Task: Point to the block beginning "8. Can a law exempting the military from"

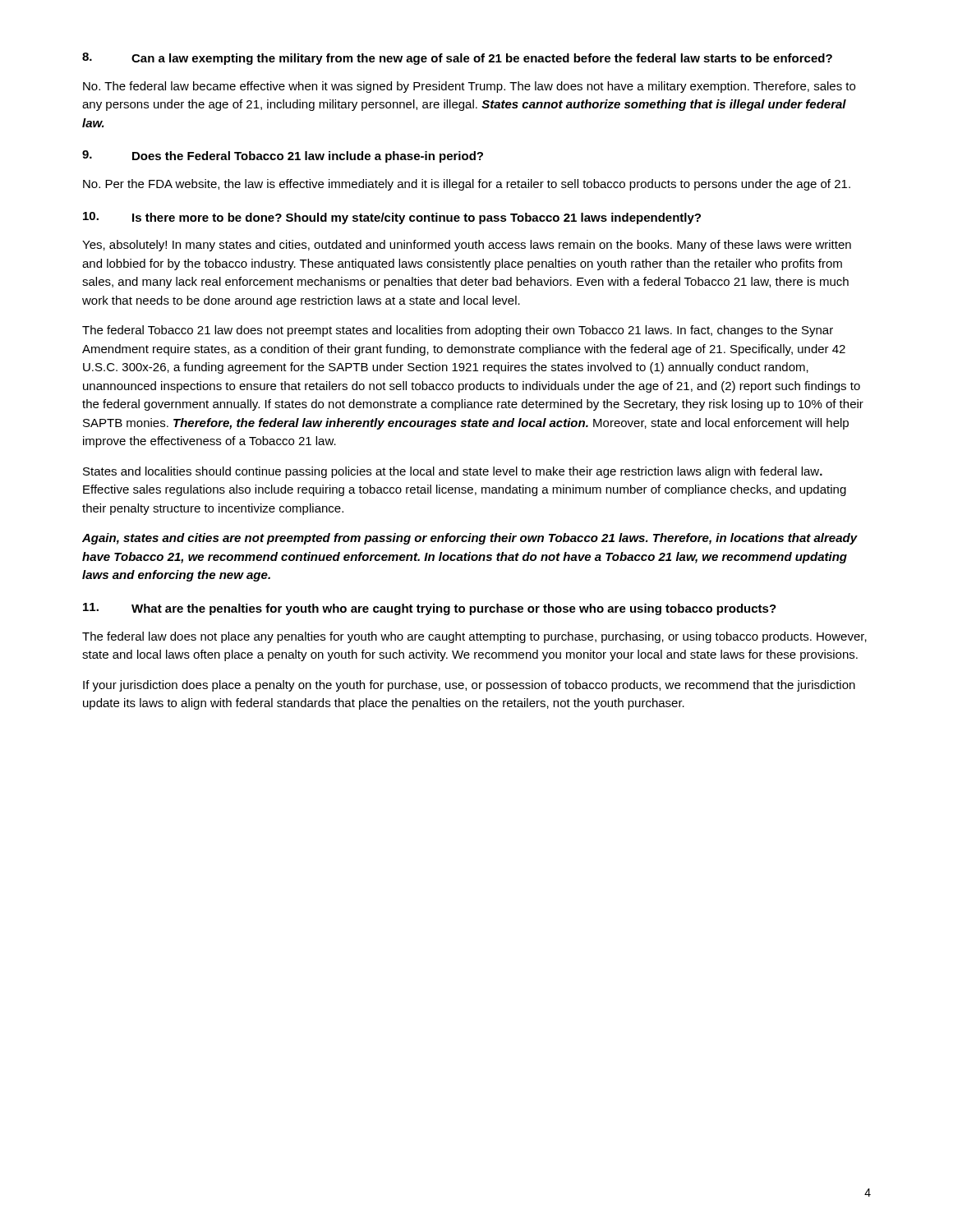Action: coord(457,58)
